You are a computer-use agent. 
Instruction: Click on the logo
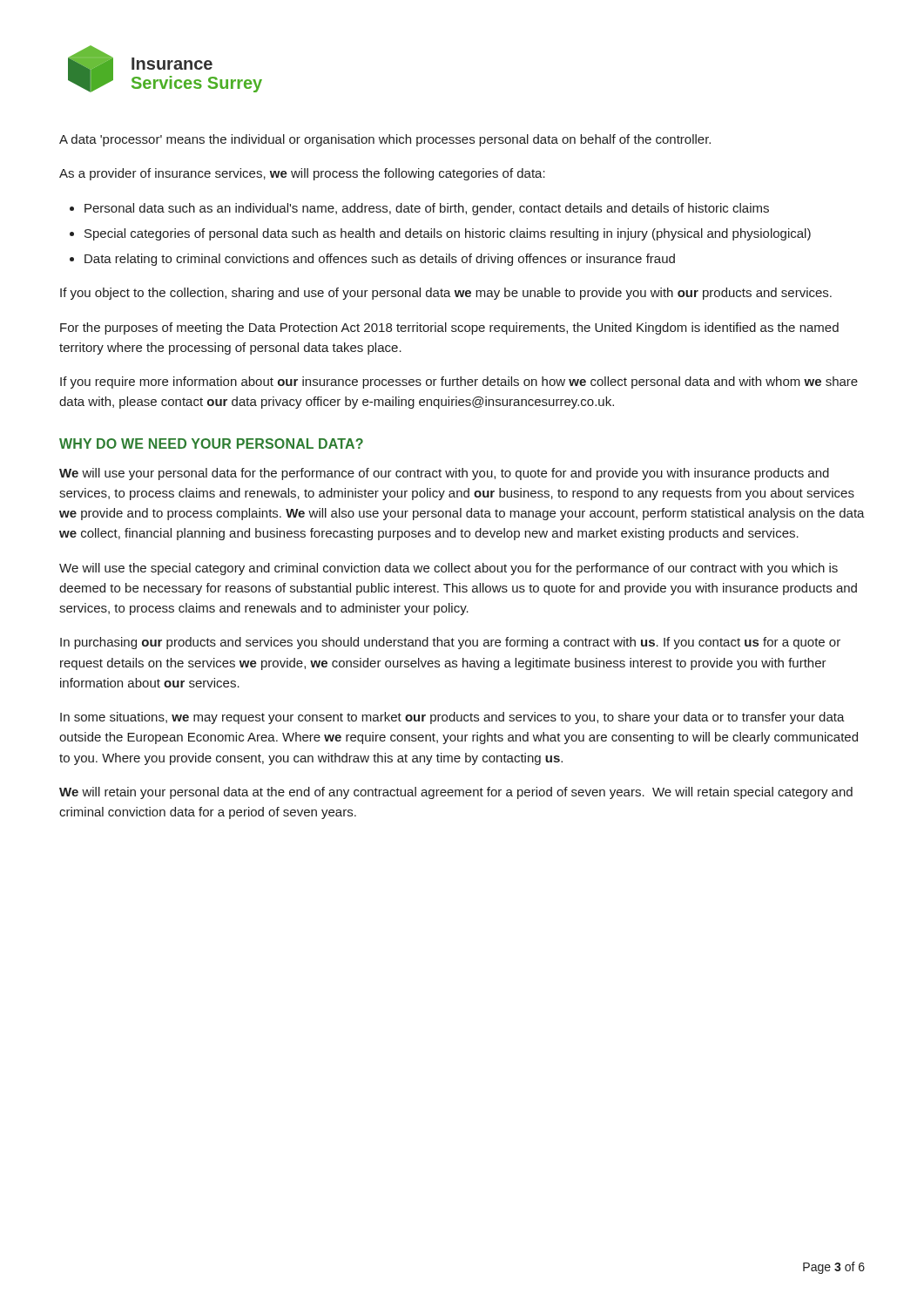tap(462, 73)
